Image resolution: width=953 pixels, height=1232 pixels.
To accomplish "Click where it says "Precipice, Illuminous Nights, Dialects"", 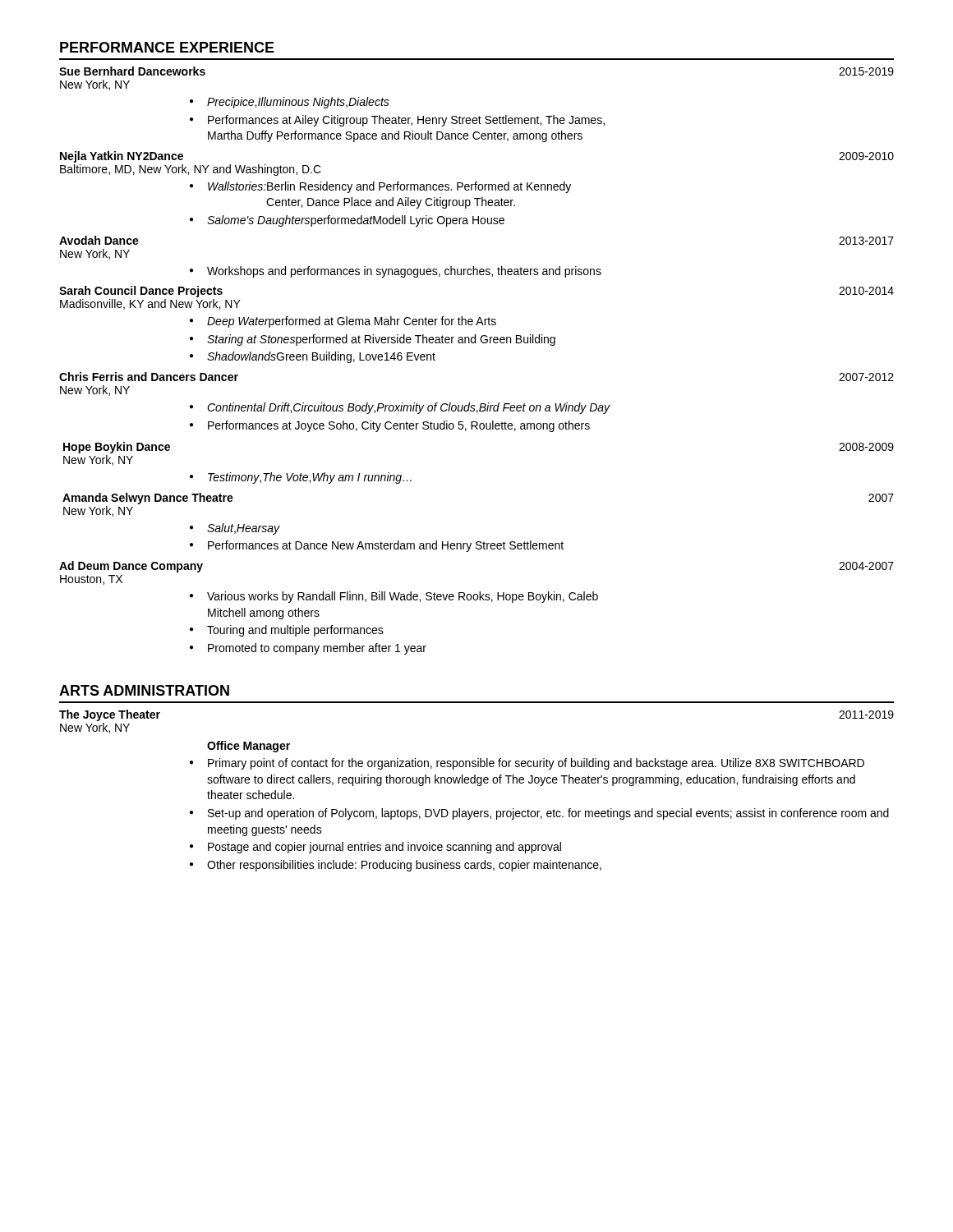I will [x=298, y=103].
